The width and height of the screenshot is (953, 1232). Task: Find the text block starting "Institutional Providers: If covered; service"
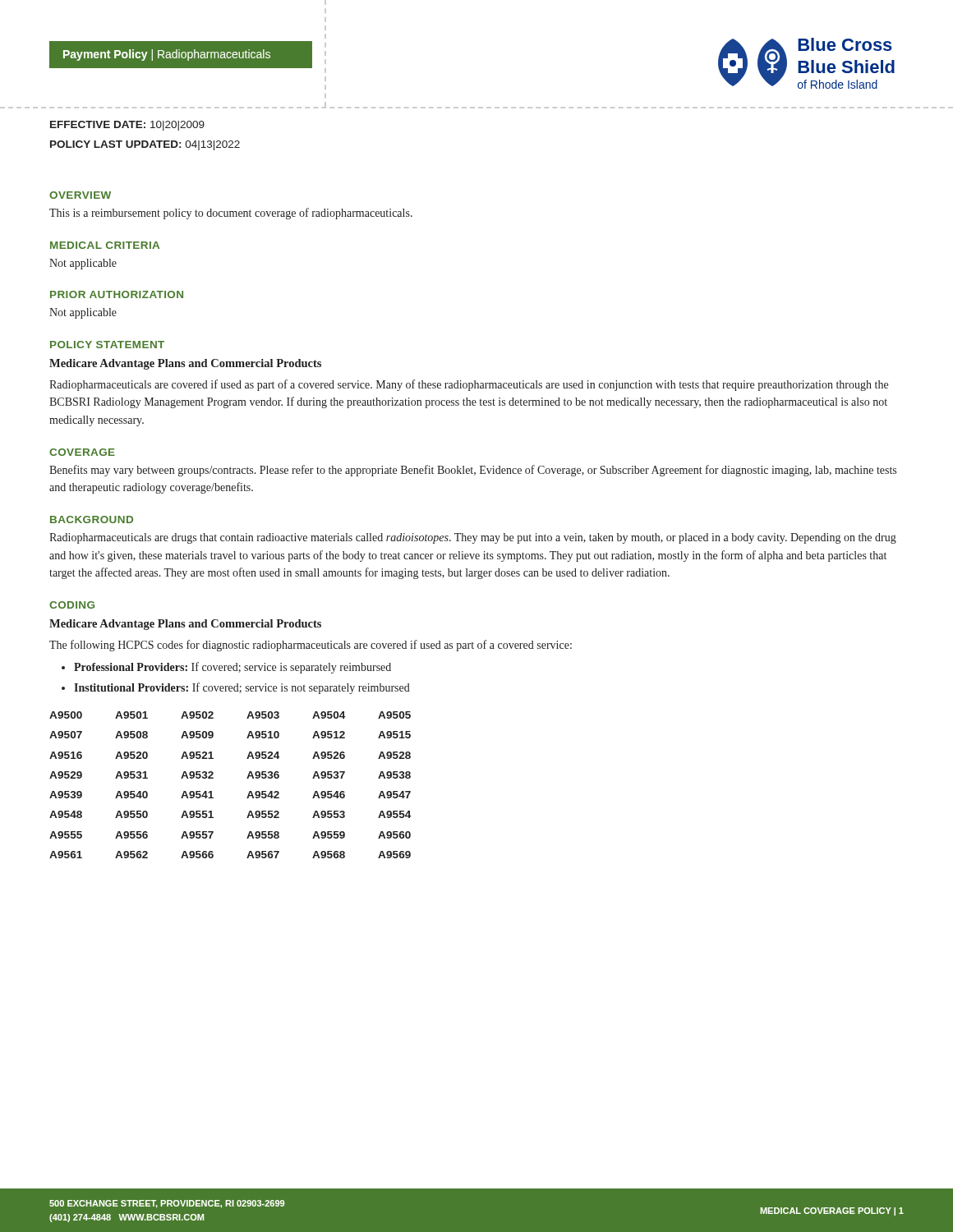tap(242, 688)
